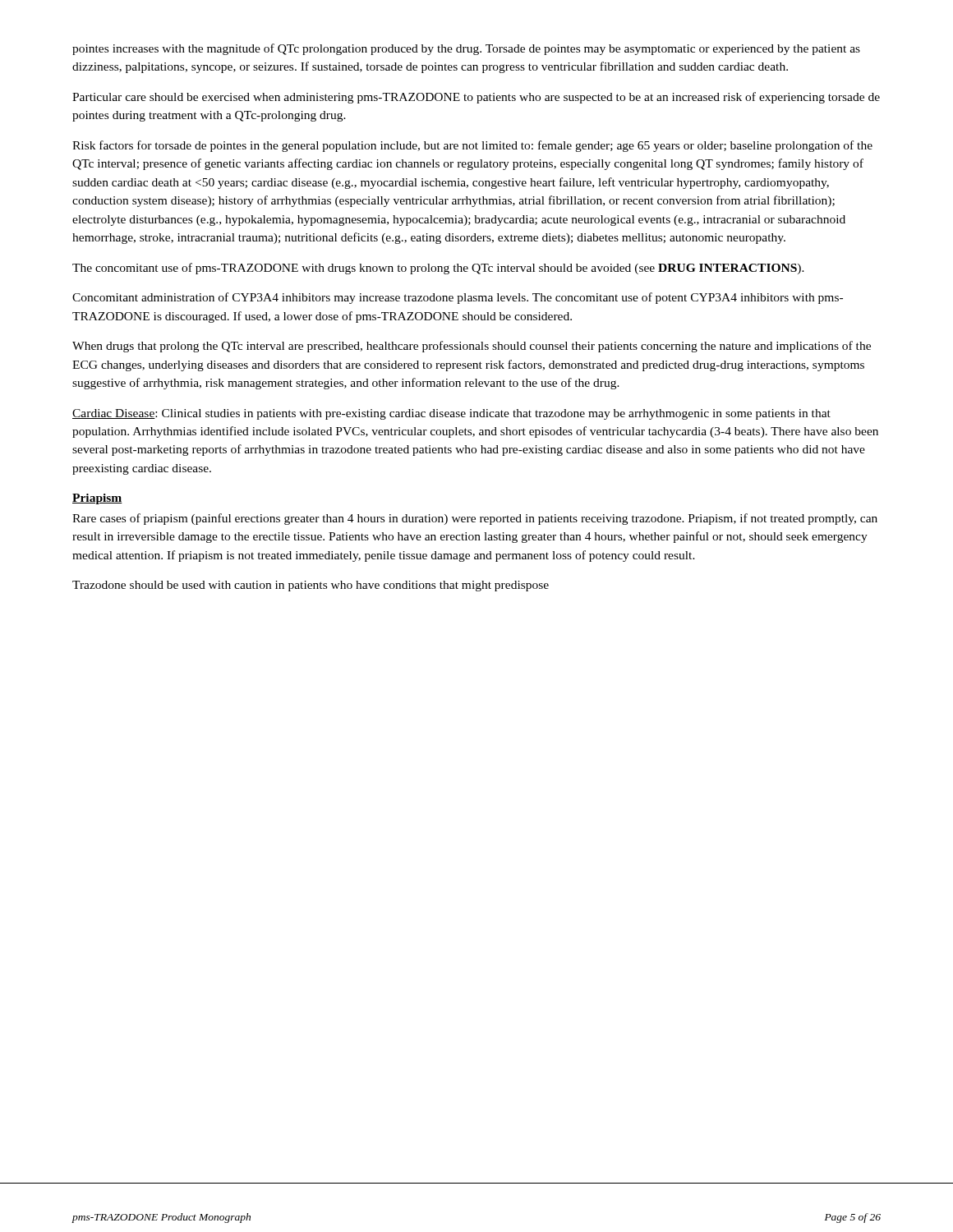Image resolution: width=953 pixels, height=1232 pixels.
Task: Point to the text block starting "Concomitant administration of CYP3A4"
Action: pyautogui.click(x=476, y=307)
